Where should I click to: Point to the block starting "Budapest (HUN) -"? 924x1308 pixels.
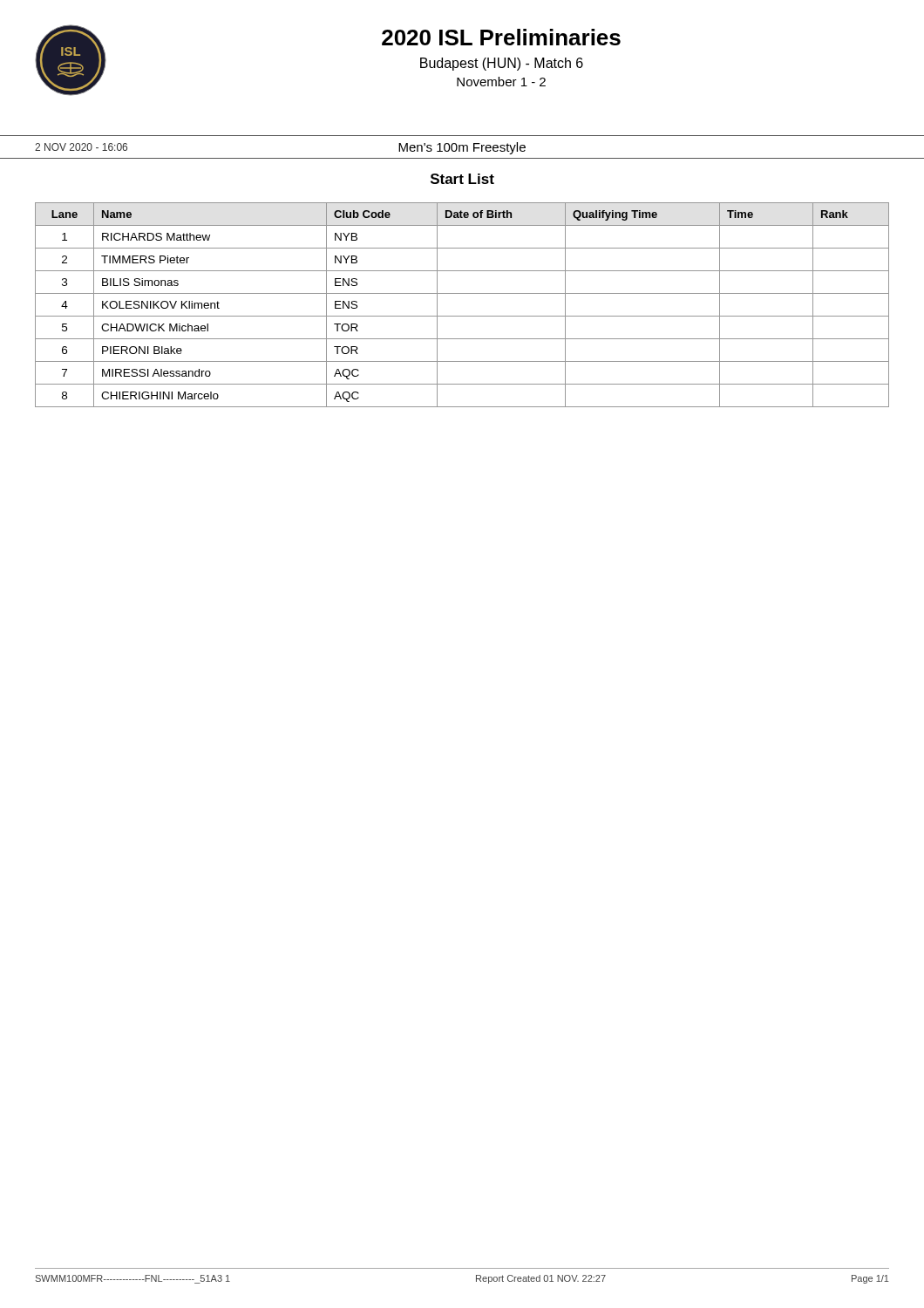click(501, 63)
